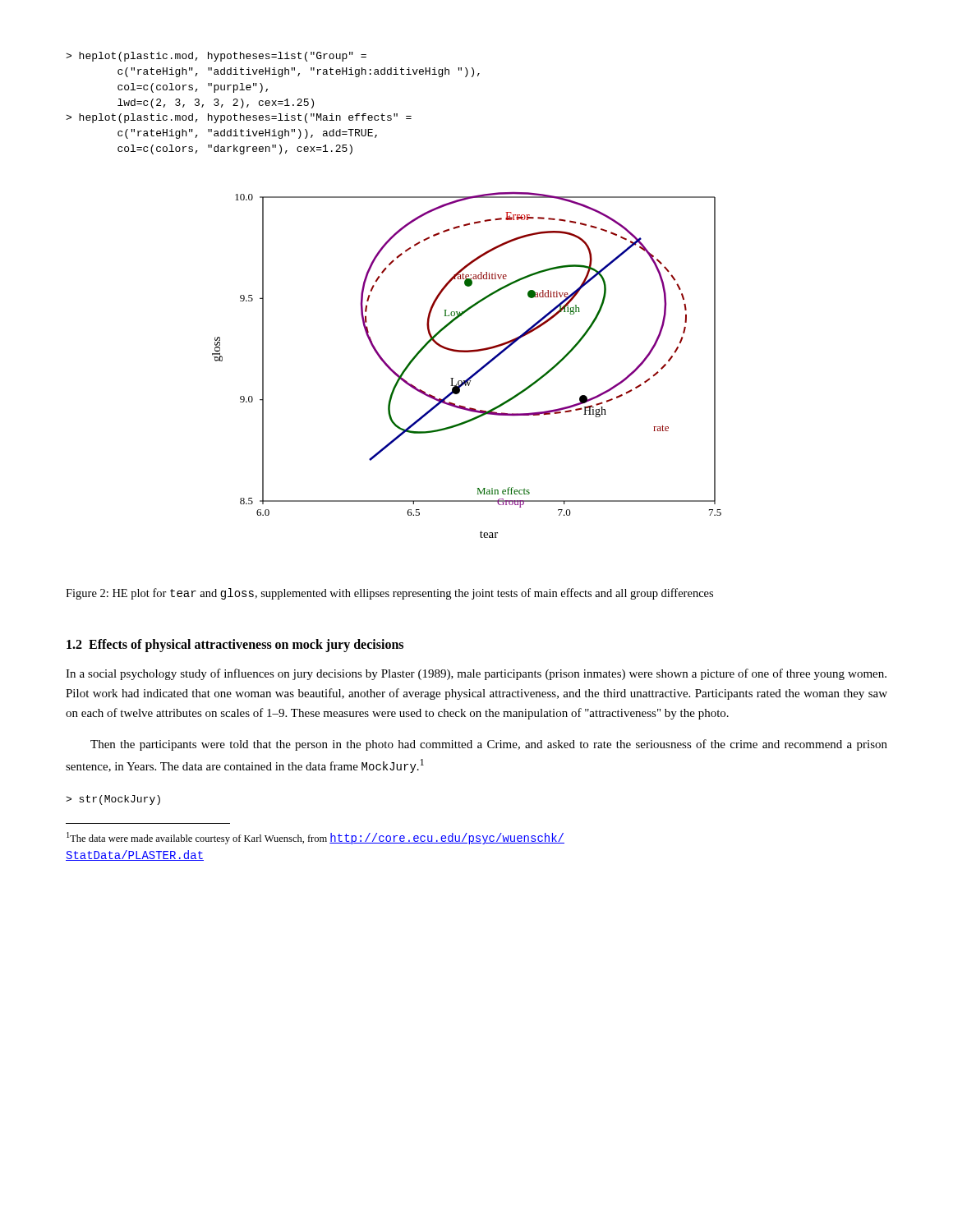Image resolution: width=953 pixels, height=1232 pixels.
Task: Locate the block of text that opens with "Then the participants were"
Action: (x=476, y=756)
